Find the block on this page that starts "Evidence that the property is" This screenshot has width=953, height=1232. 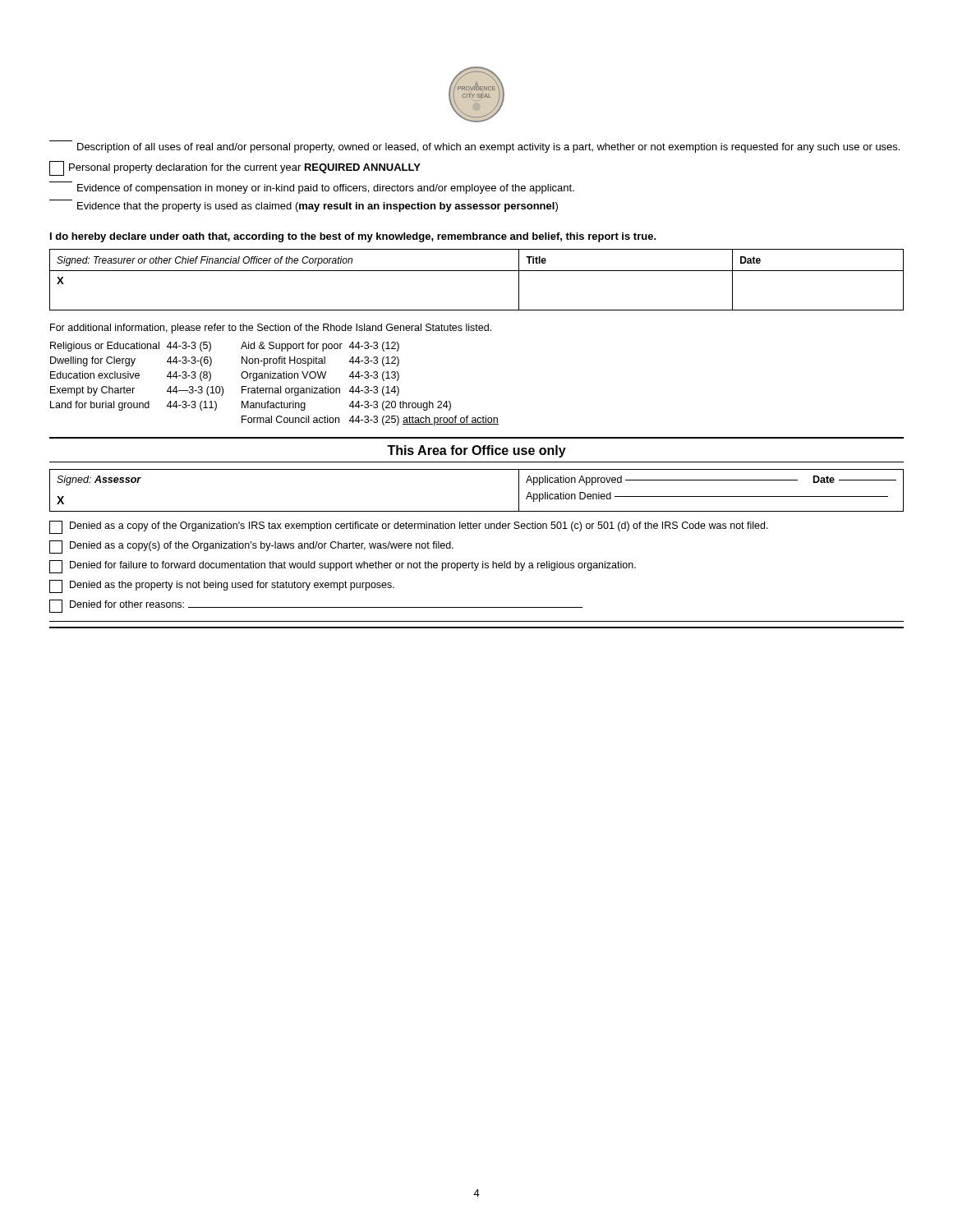pos(304,206)
